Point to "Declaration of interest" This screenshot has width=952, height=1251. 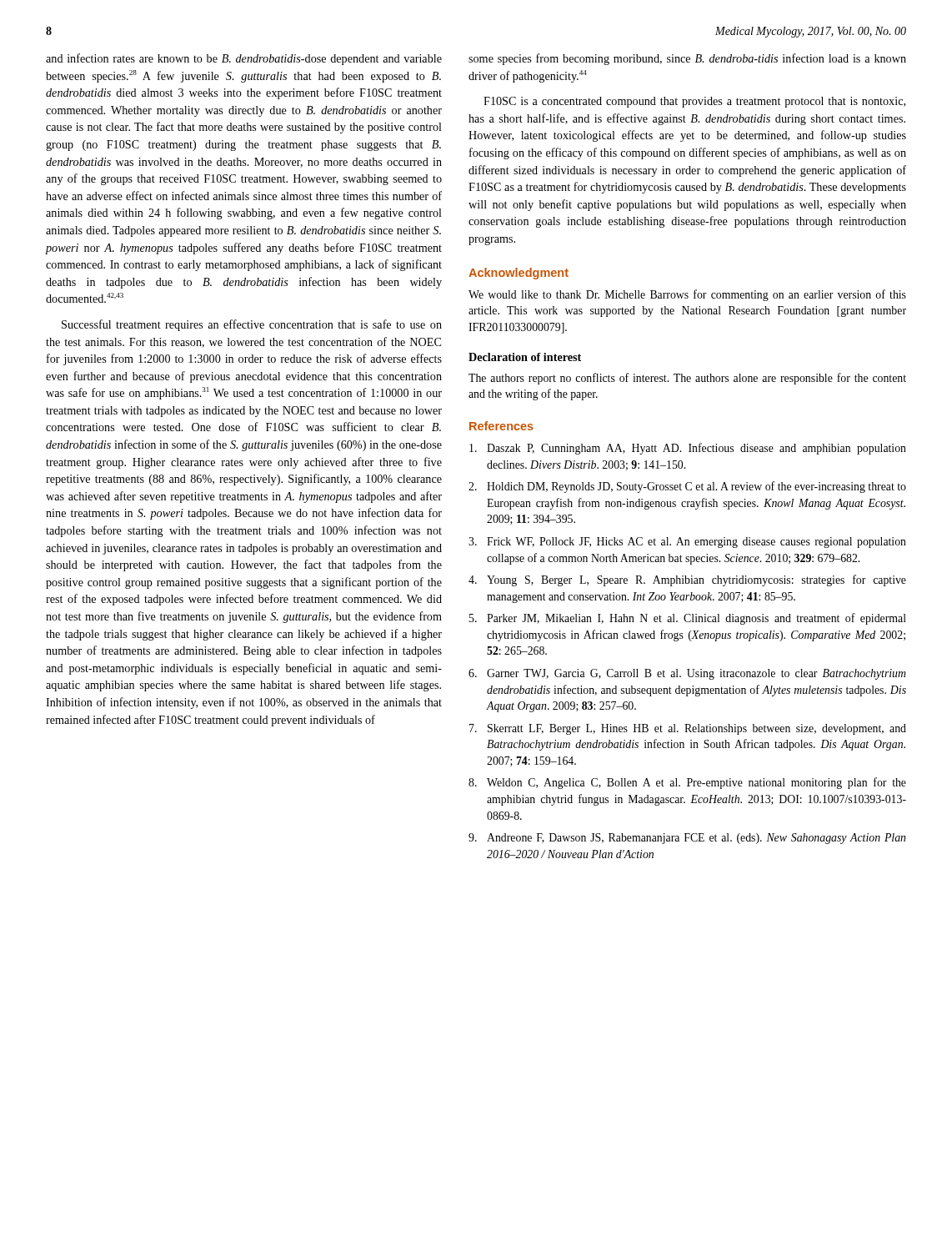pos(525,357)
